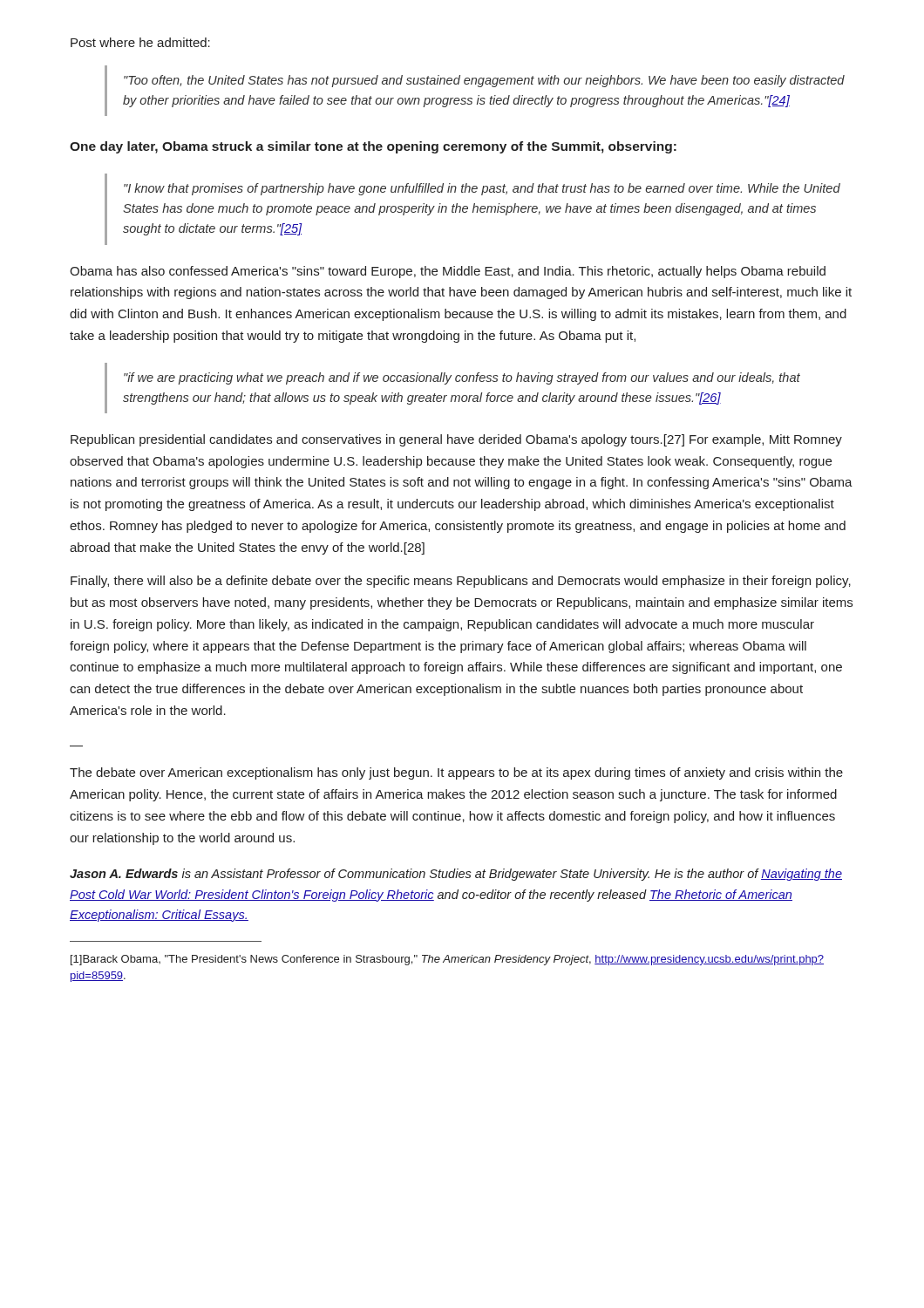
Task: Navigate to the block starting "One day later,"
Action: (373, 146)
